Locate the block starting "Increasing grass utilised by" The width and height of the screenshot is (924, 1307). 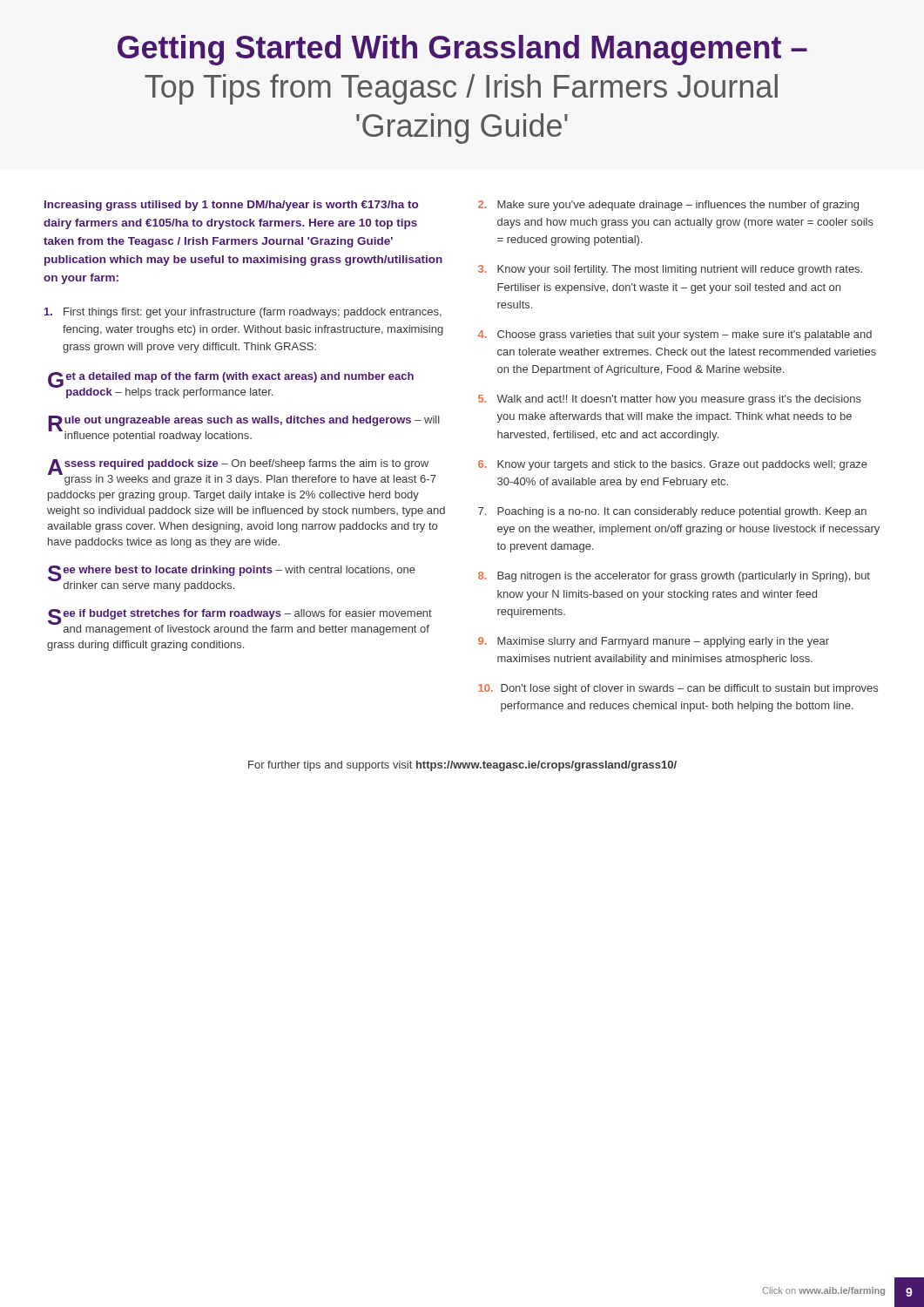coord(243,241)
